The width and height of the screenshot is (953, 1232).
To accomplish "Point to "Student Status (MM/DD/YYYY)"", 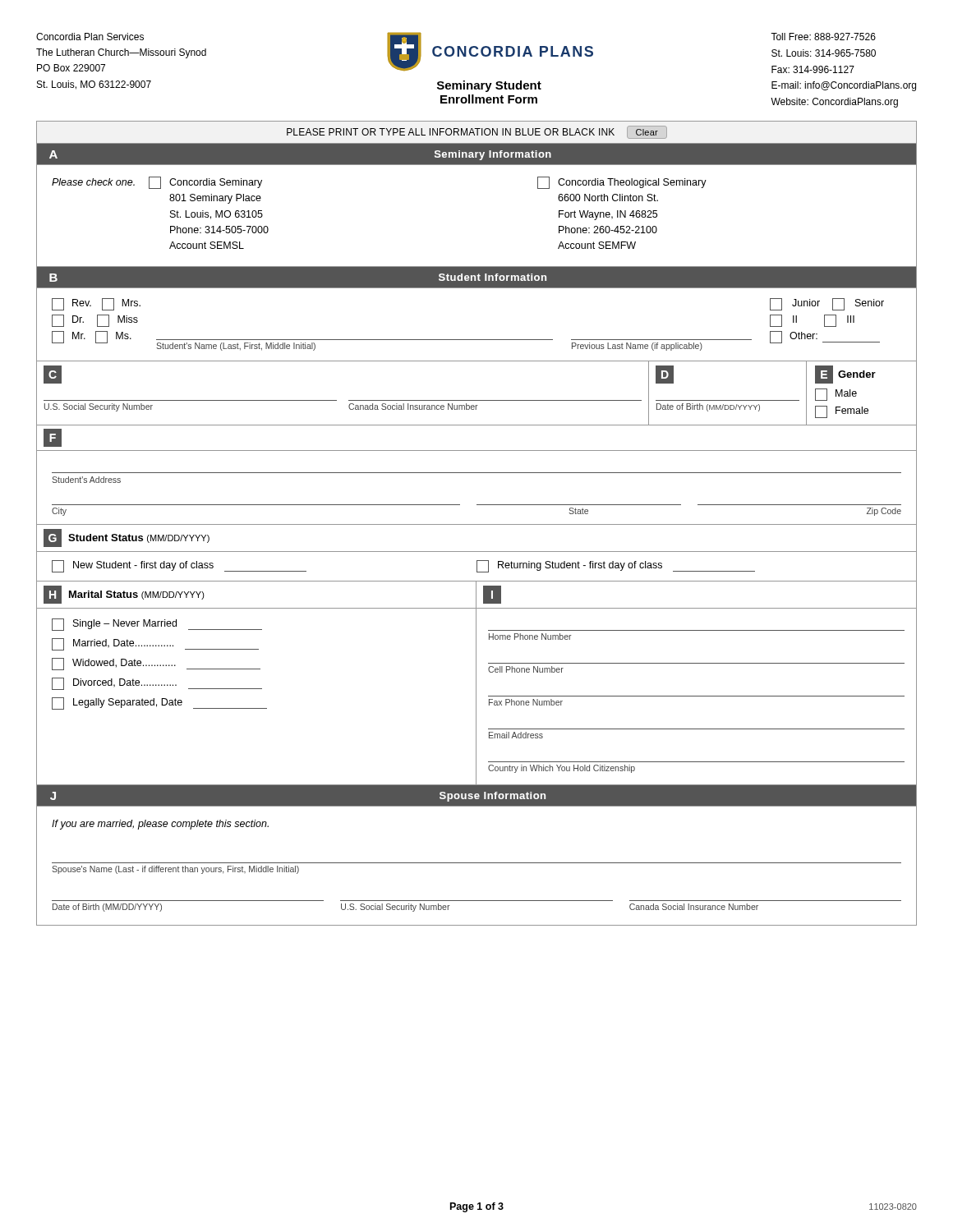I will click(139, 538).
